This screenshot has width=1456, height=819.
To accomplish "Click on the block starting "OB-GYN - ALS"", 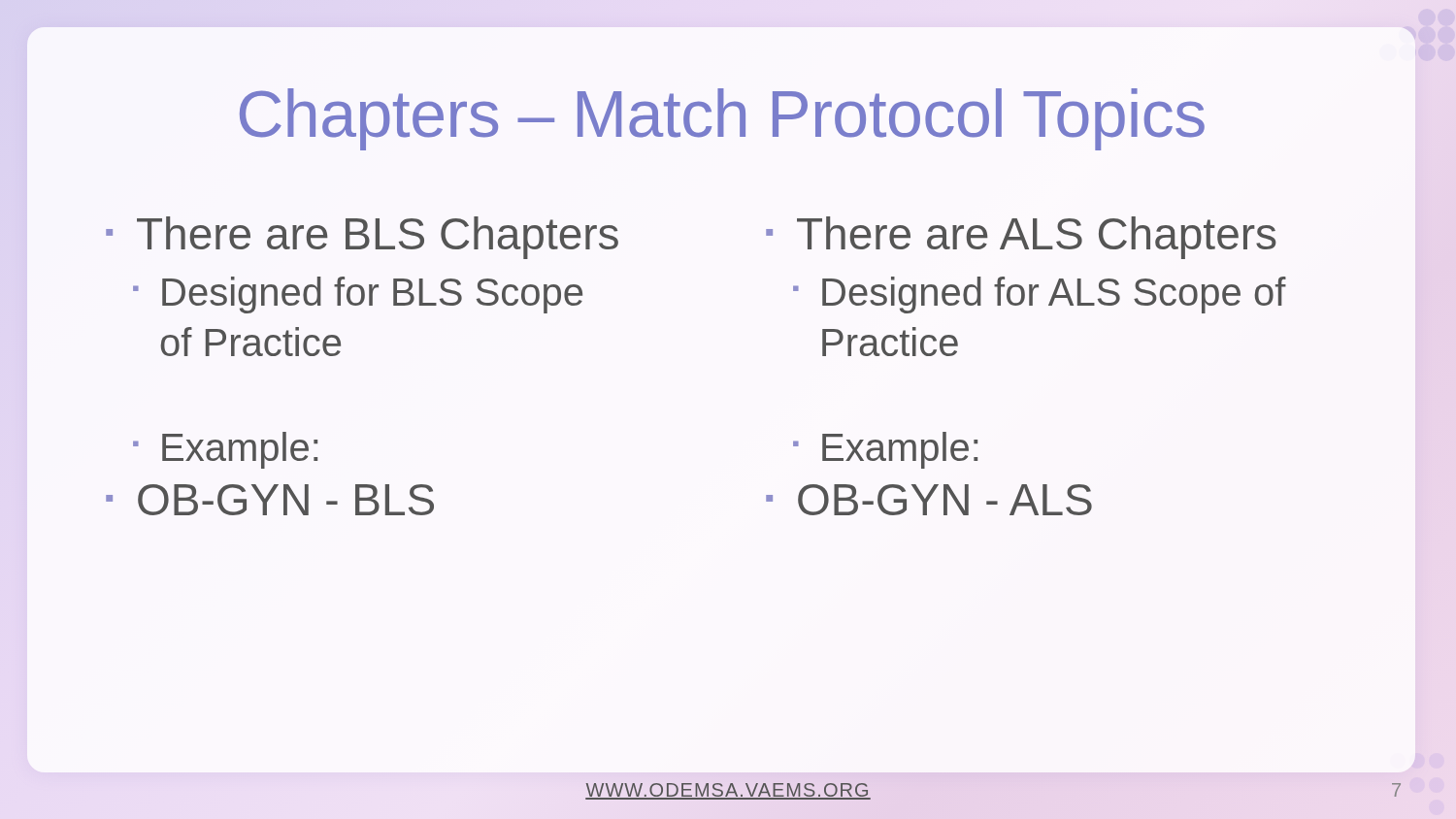I will 945,499.
